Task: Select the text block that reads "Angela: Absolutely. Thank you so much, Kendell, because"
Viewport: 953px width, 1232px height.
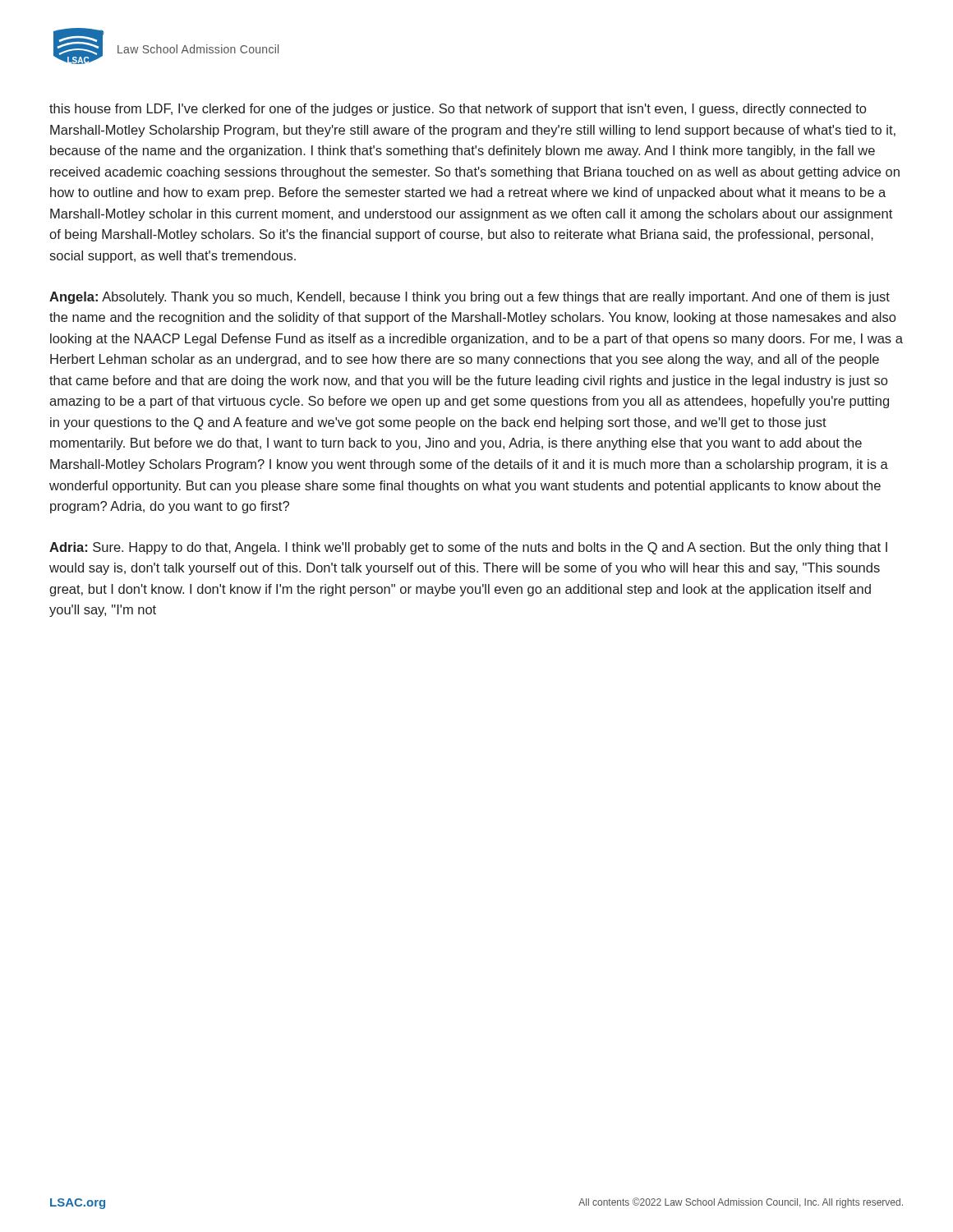Action: coord(476,401)
